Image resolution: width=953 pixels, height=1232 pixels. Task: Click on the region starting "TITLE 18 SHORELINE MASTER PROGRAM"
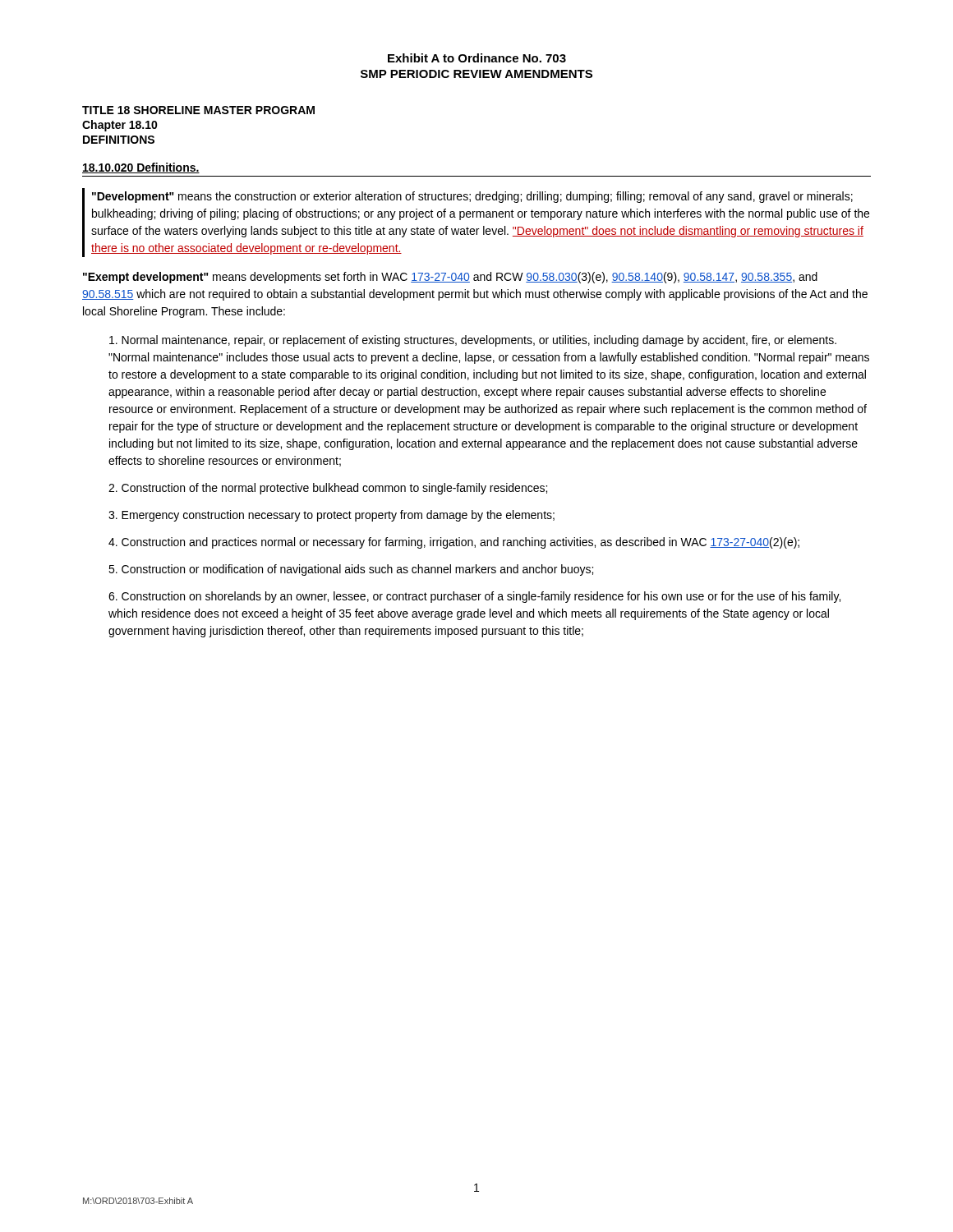[x=198, y=110]
